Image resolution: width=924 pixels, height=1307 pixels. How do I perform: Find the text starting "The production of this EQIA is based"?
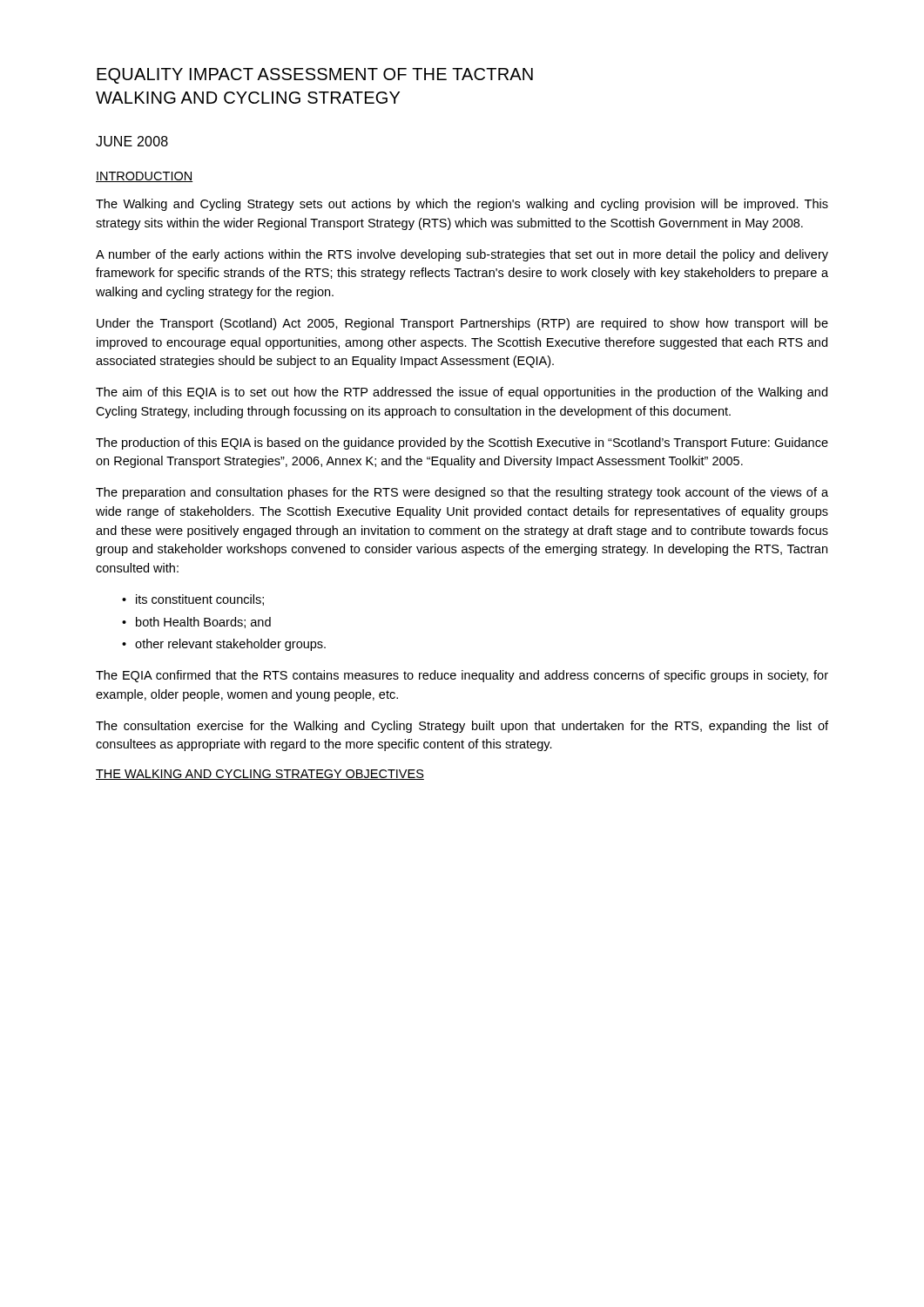click(462, 452)
